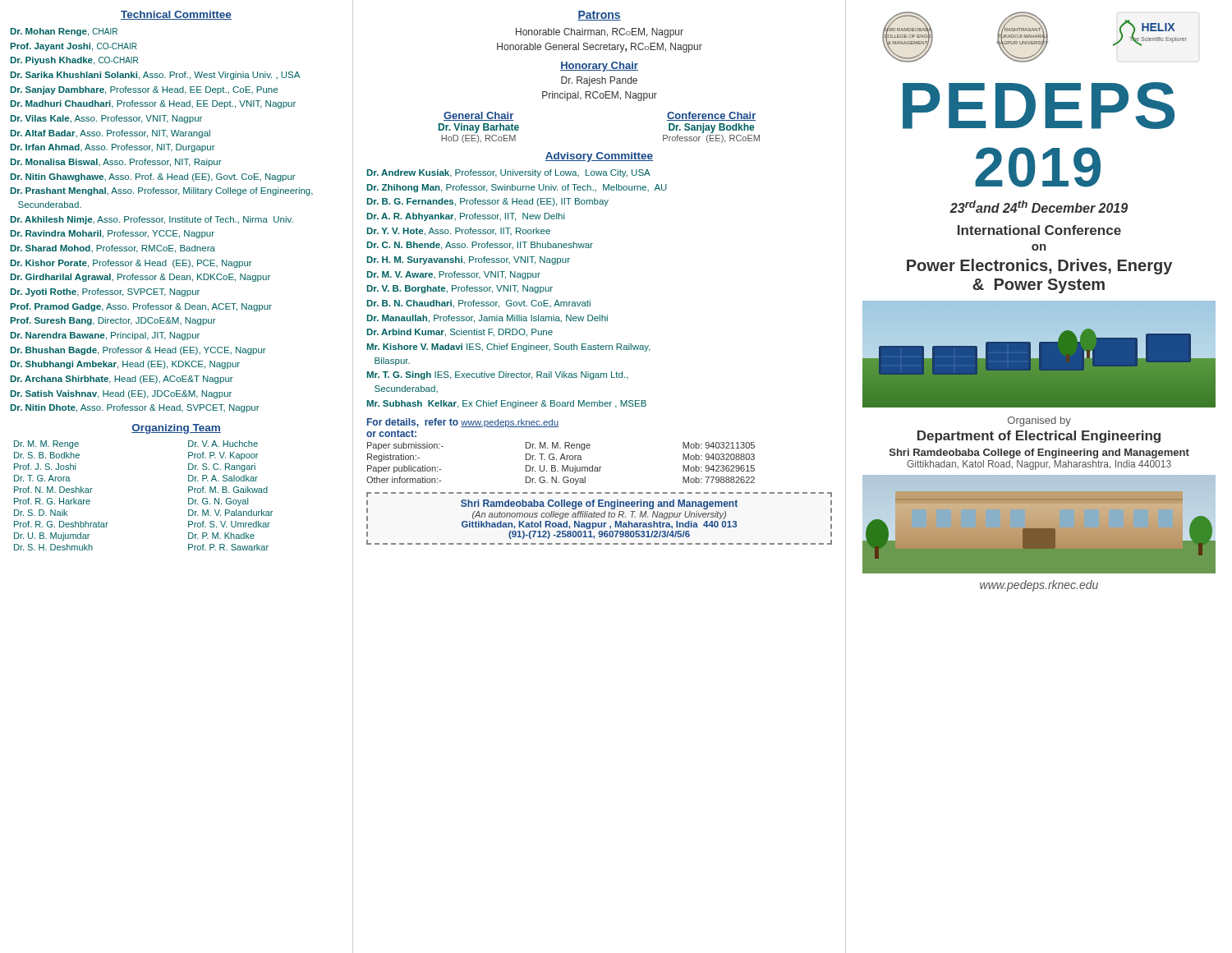Navigate to the block starting "Dr. Andrew Kusiak, Professor, University of Lowa, Lowa"
1232x953 pixels.
(x=508, y=173)
